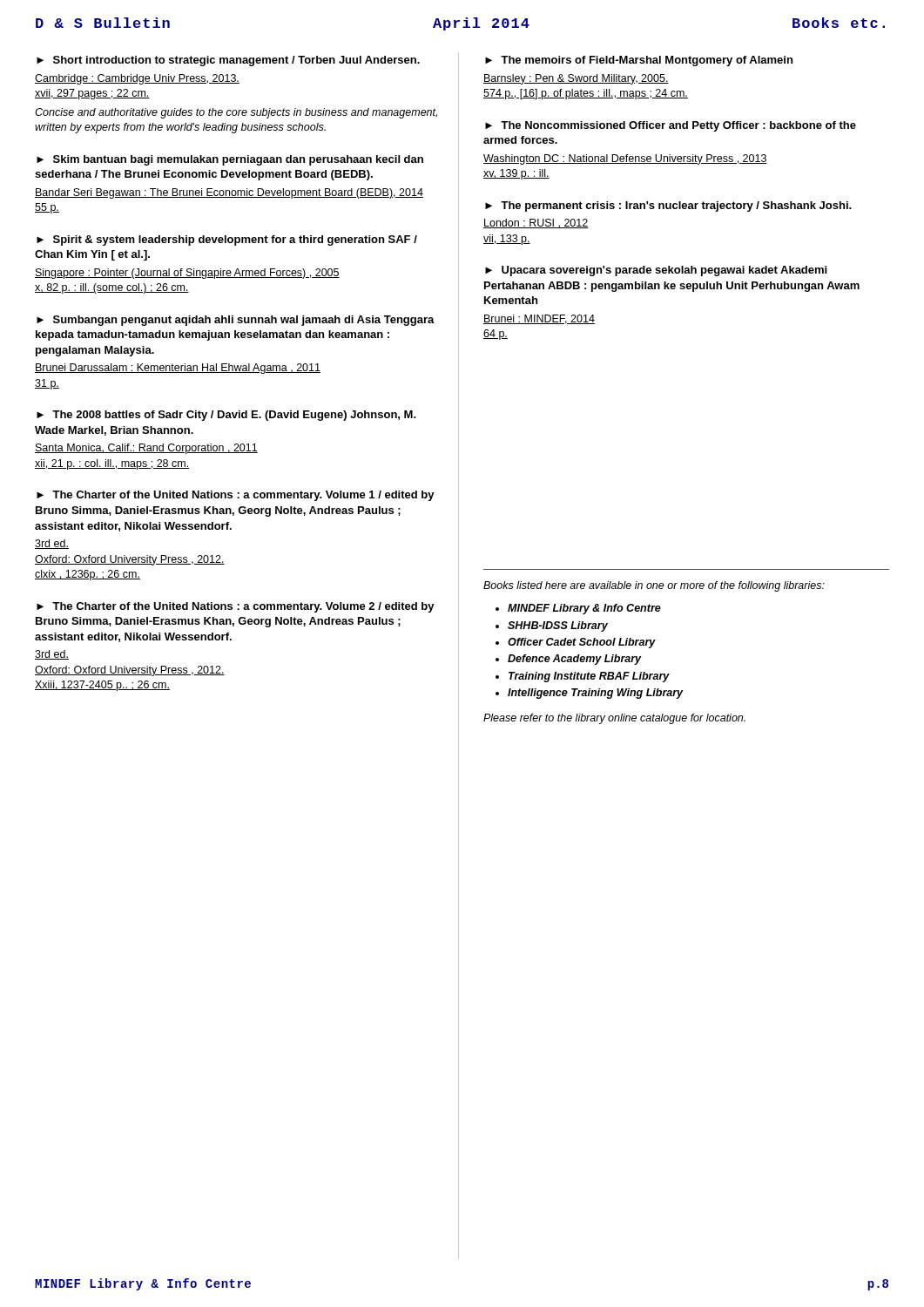Locate the text block with the text "► The permanent crisis : Iran's nuclear"
This screenshot has height=1307, width=924.
point(668,207)
